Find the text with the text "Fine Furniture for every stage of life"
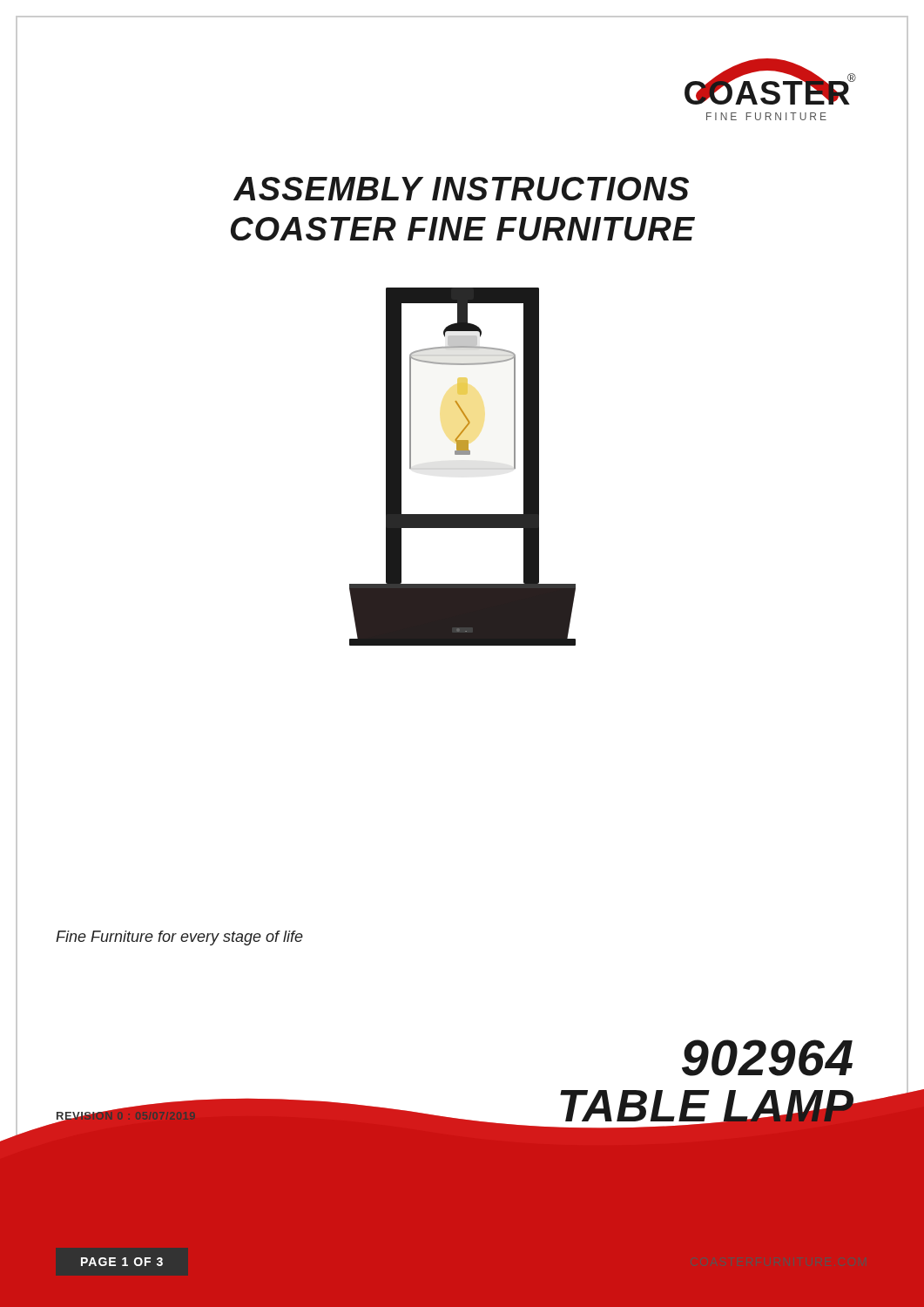924x1307 pixels. [x=179, y=937]
